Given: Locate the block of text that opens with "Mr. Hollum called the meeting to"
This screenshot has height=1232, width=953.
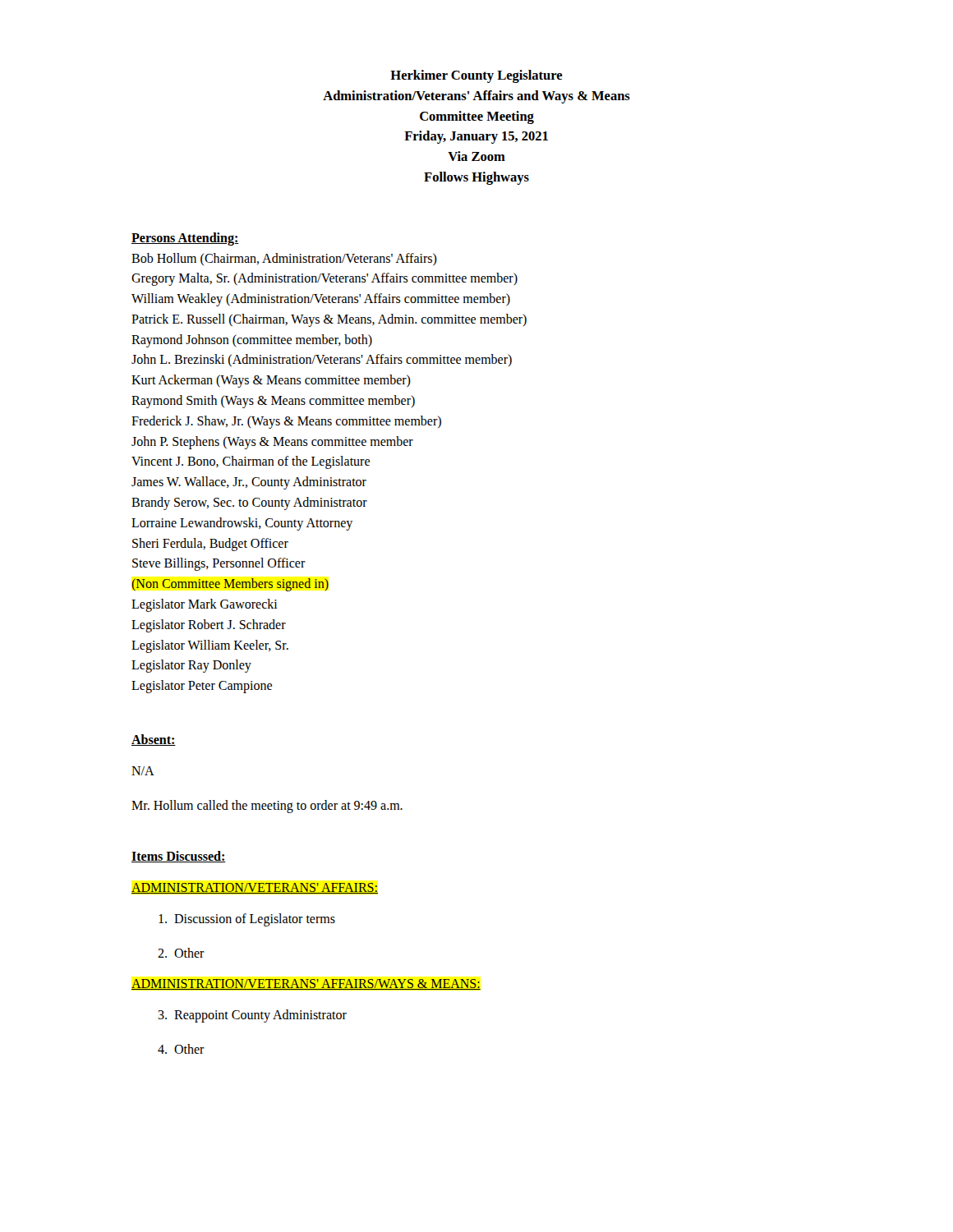Looking at the screenshot, I should (x=267, y=807).
